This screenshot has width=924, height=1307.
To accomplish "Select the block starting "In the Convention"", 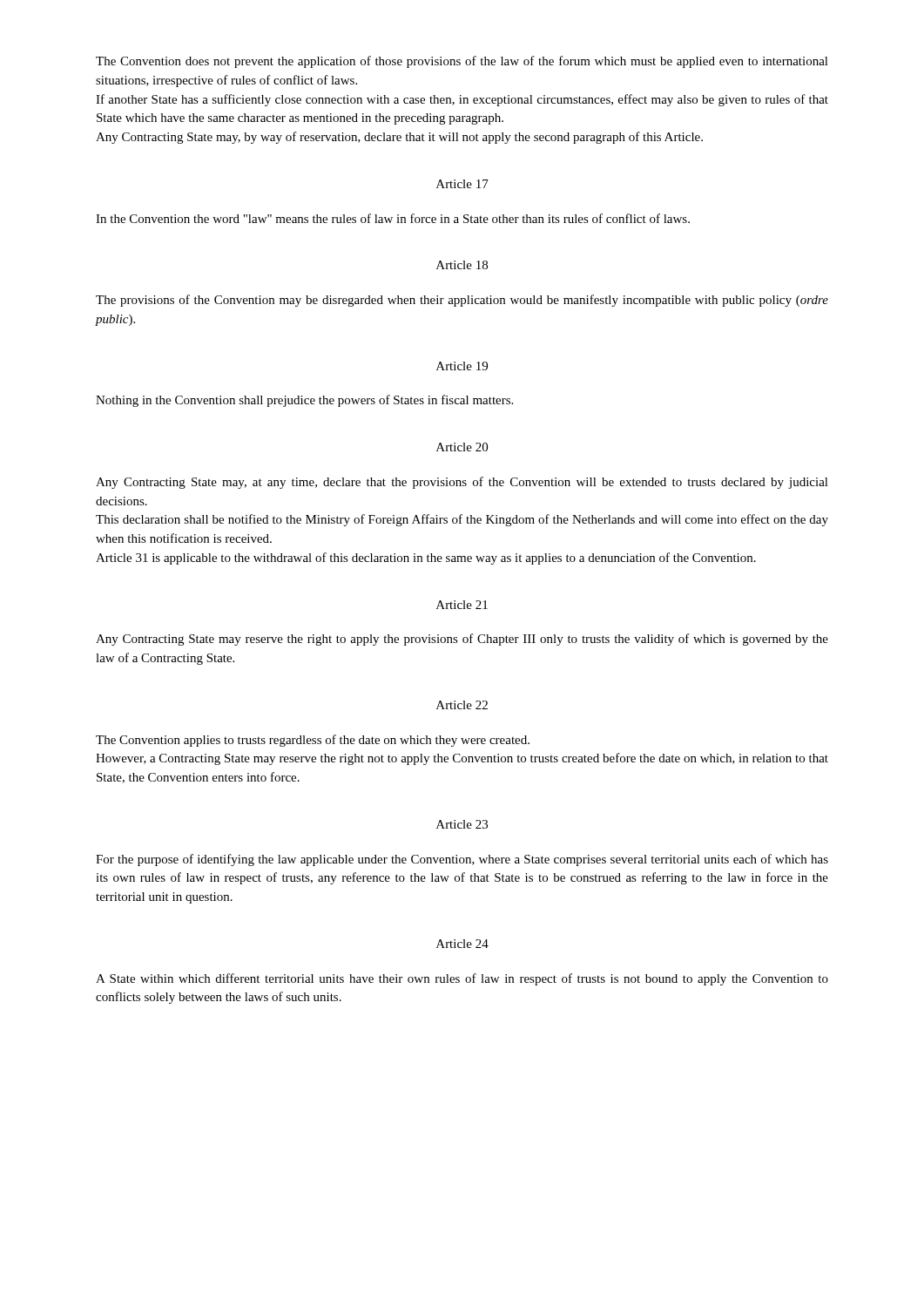I will (393, 218).
